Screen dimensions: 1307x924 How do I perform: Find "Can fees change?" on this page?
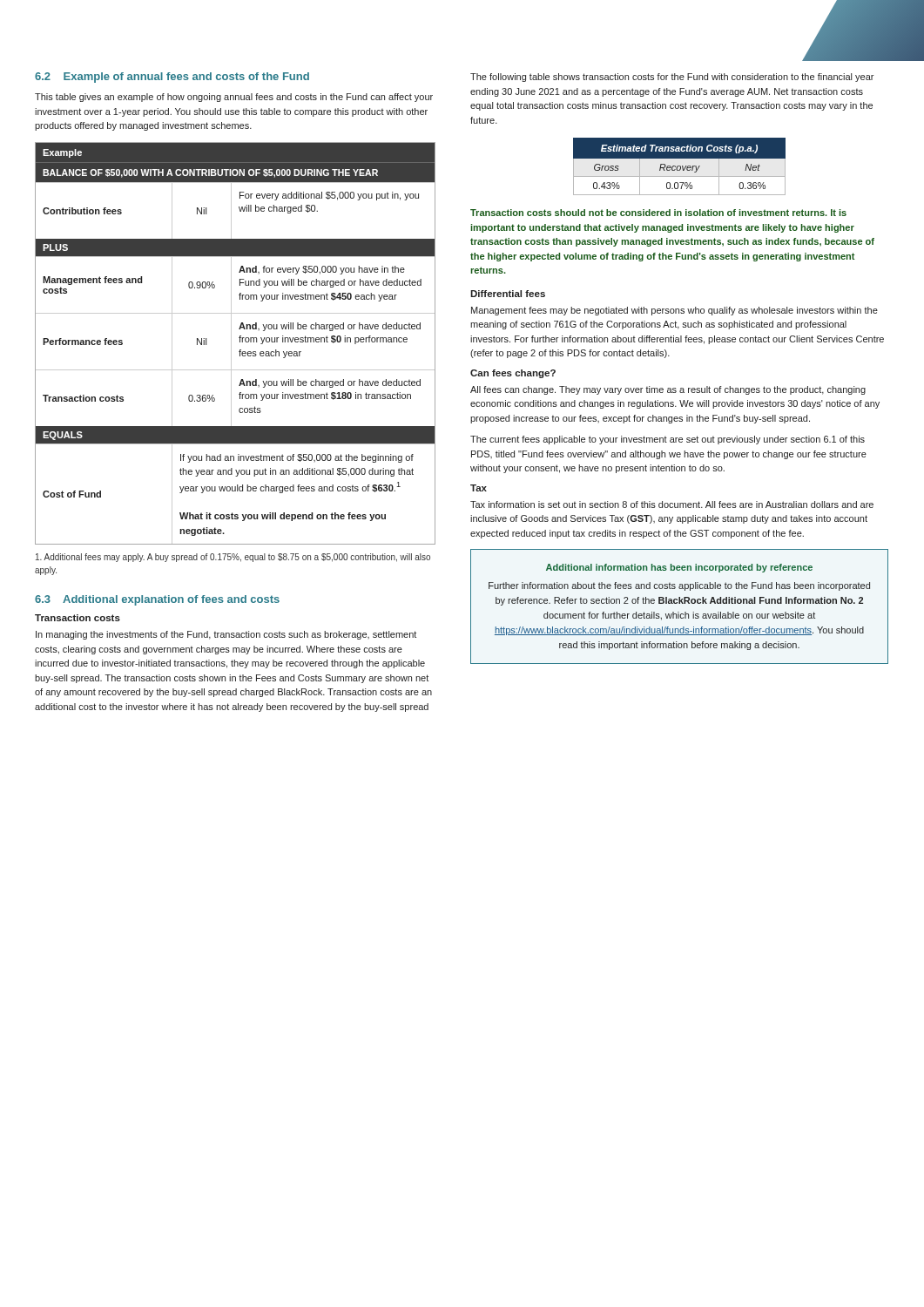click(x=513, y=372)
